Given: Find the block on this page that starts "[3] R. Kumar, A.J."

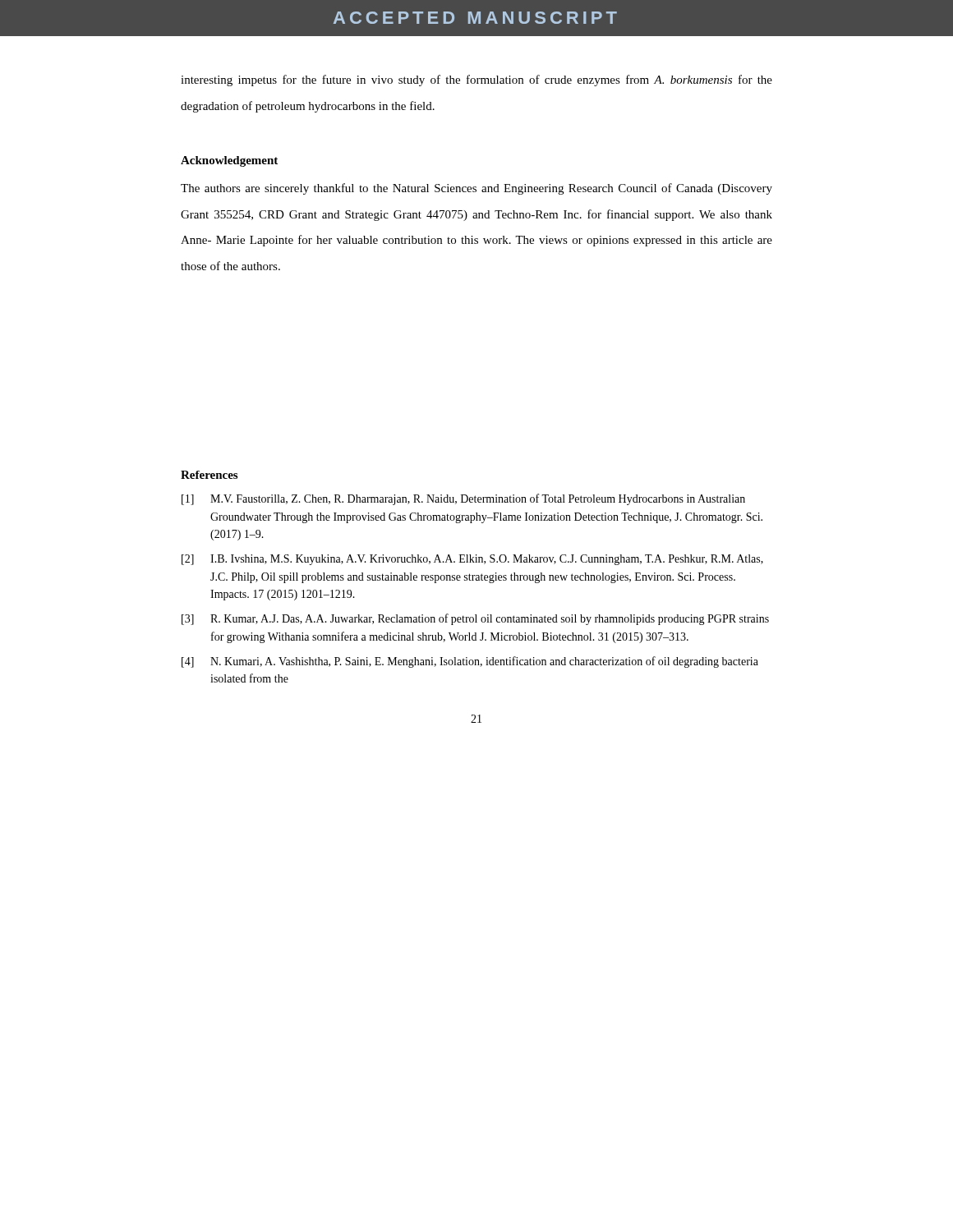Looking at the screenshot, I should (476, 628).
